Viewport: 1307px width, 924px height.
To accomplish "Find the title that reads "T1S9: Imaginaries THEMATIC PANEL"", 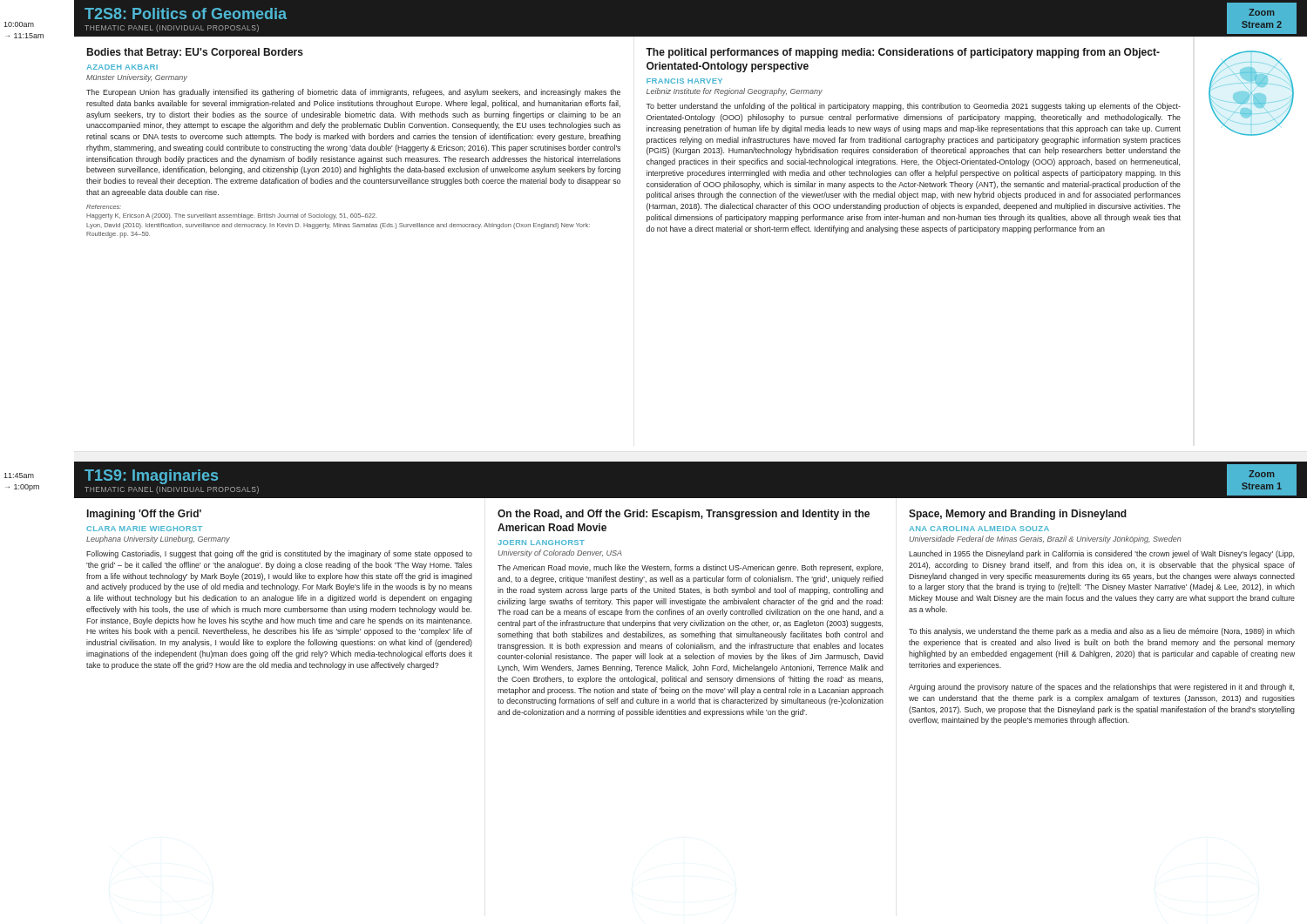I will tap(691, 480).
